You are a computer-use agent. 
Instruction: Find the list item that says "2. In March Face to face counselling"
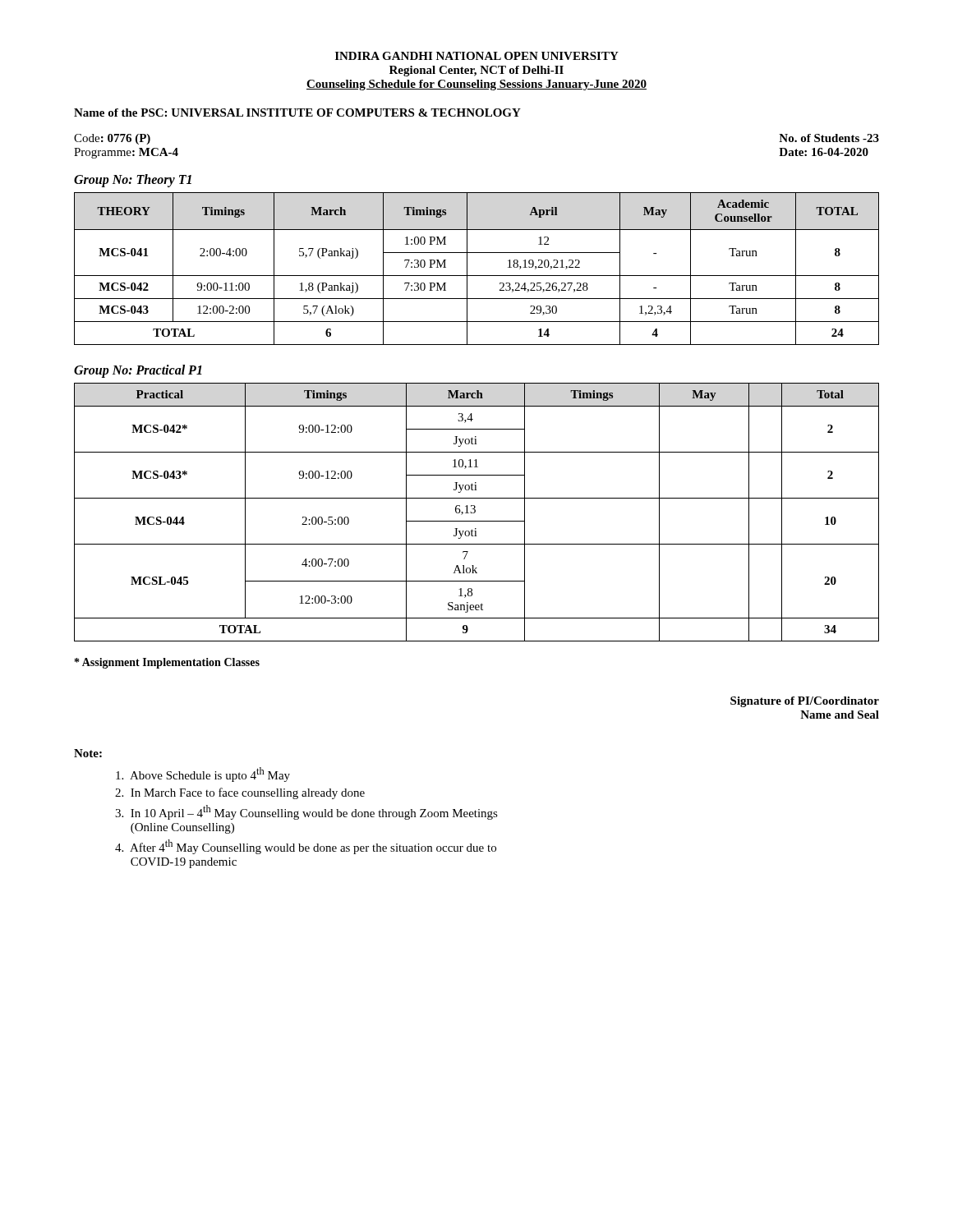coord(240,793)
